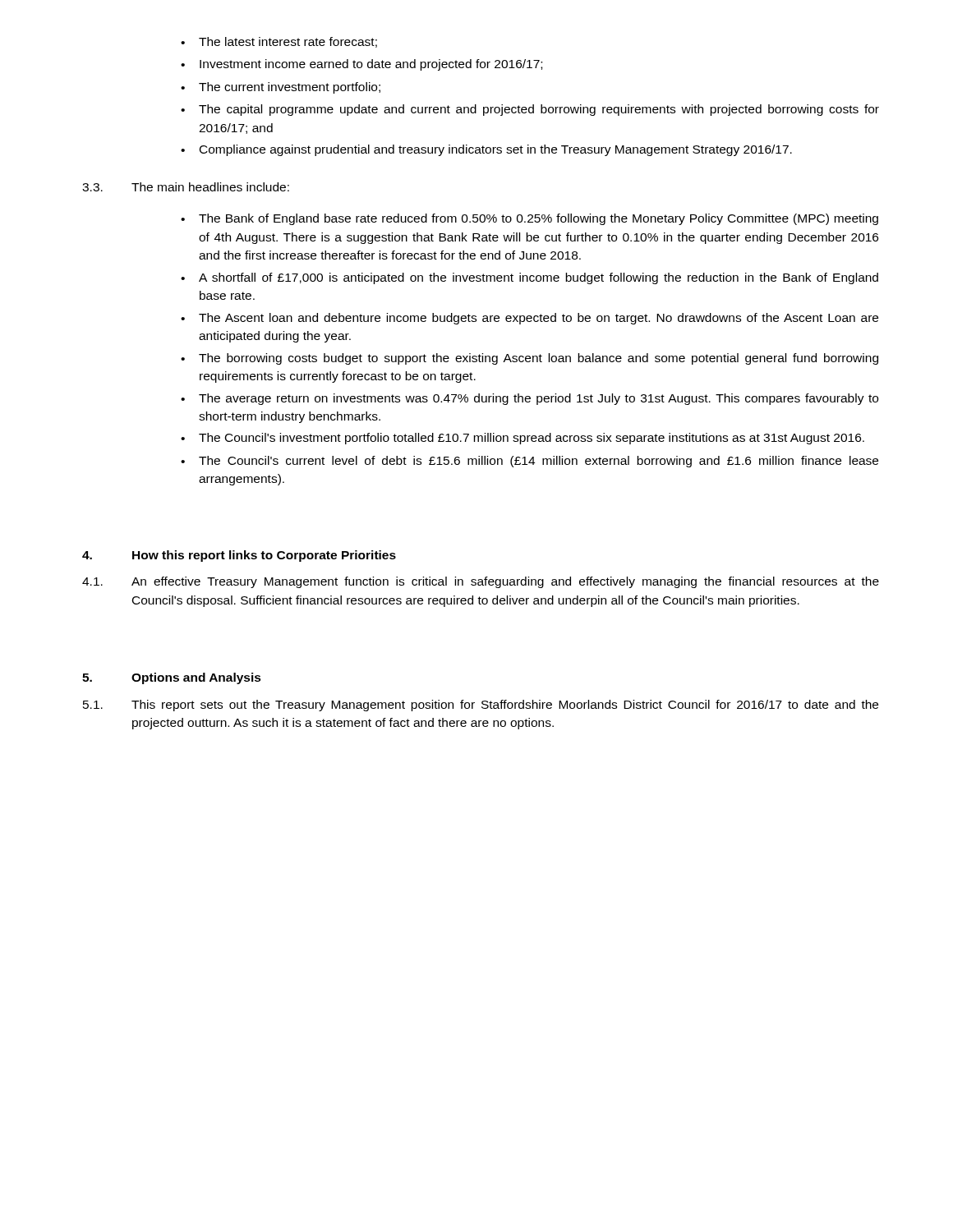953x1232 pixels.
Task: Locate the block of text that opens with "• The capital programme update and"
Action: tap(530, 119)
